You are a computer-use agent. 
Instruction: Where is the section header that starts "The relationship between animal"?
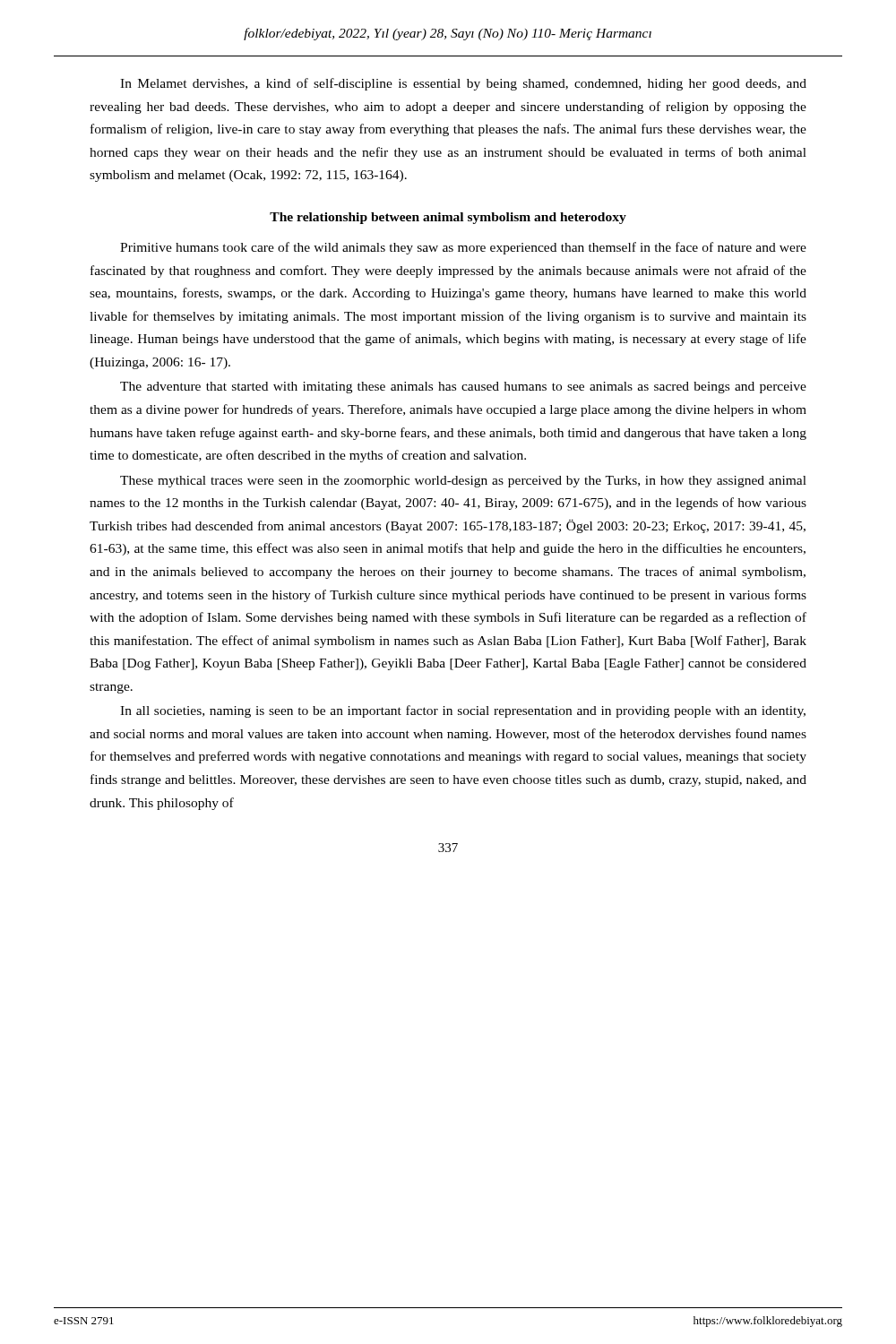coord(448,216)
